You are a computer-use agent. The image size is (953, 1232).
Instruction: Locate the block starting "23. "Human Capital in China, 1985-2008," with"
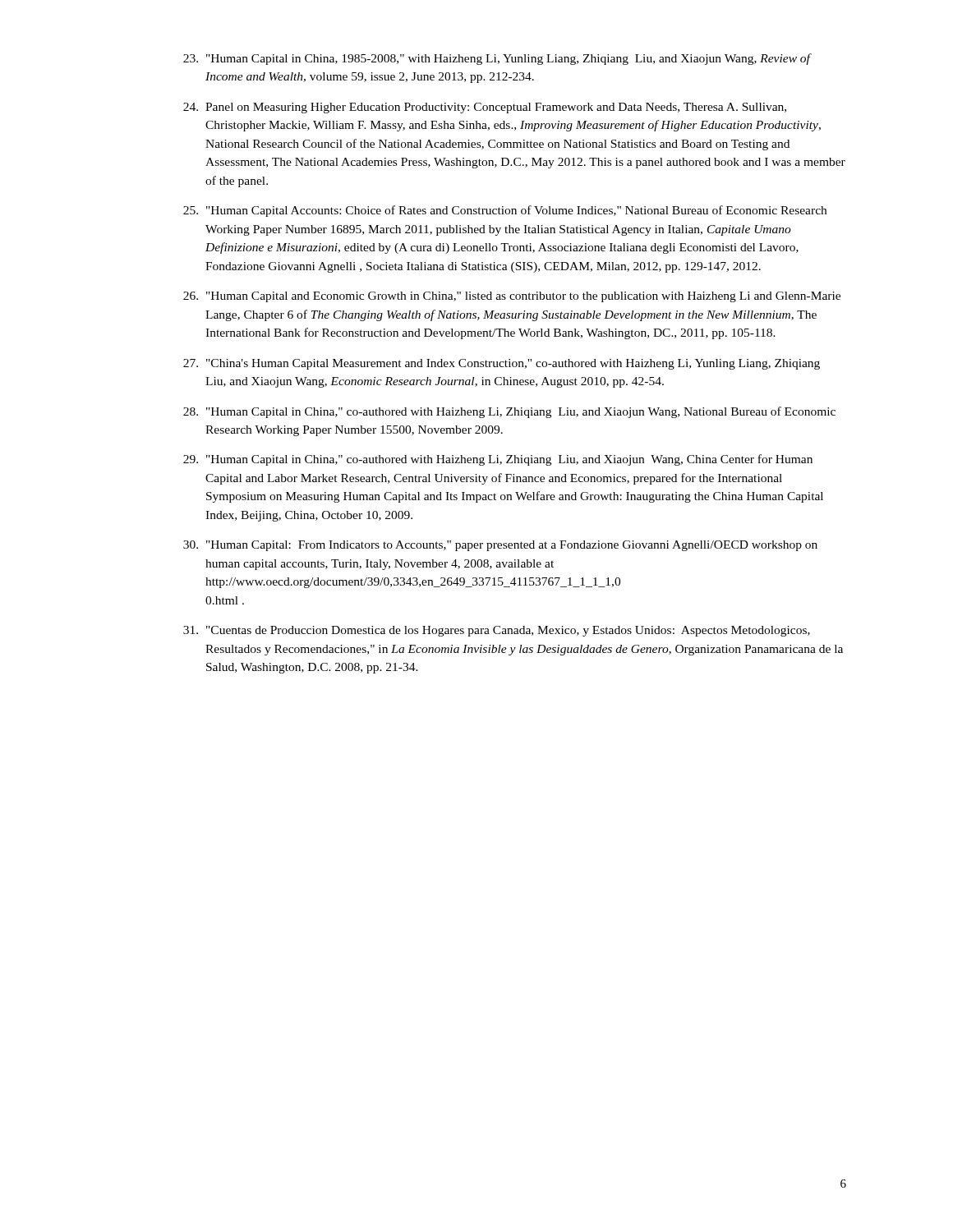click(505, 68)
